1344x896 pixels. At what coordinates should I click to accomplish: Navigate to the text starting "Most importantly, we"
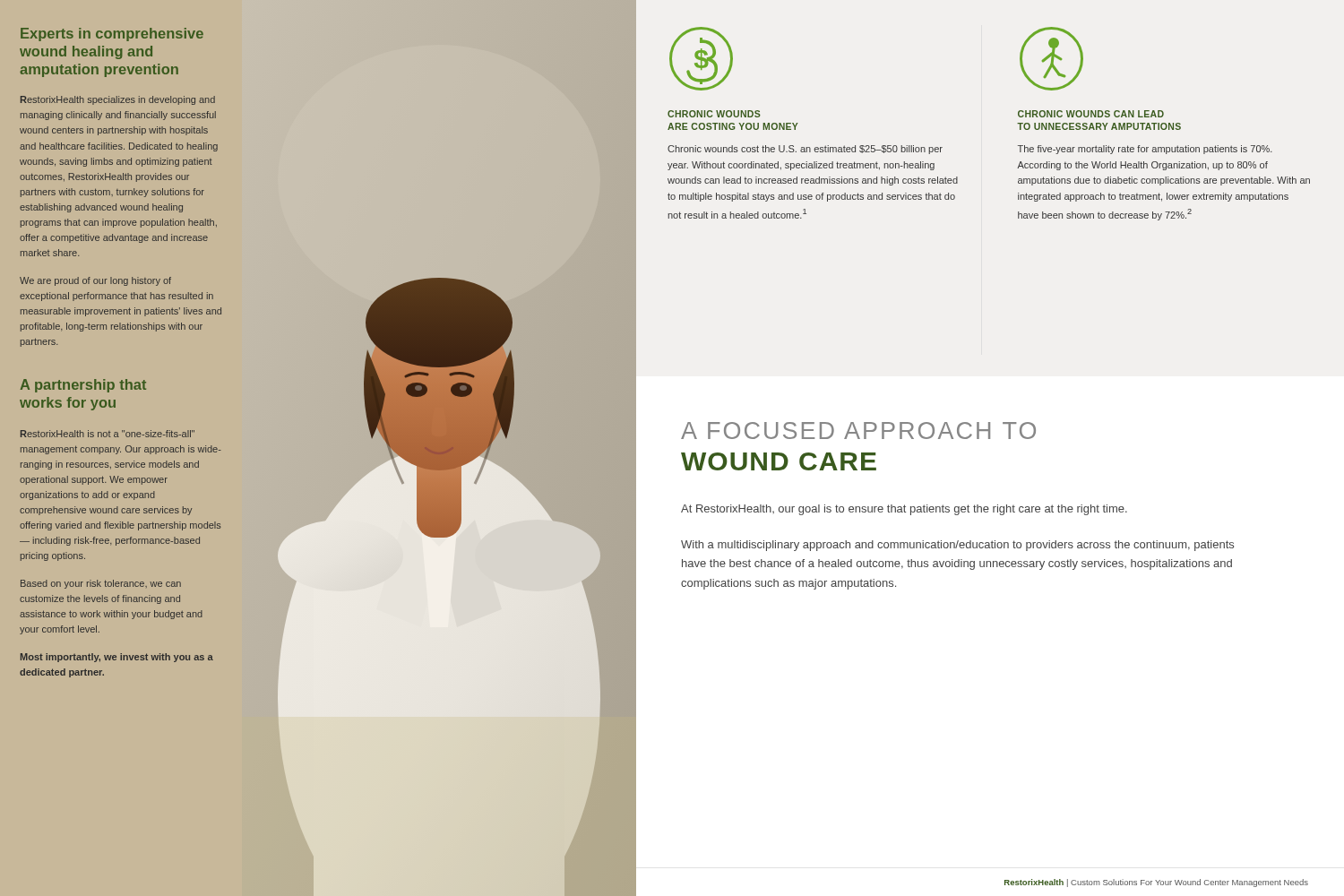(116, 665)
